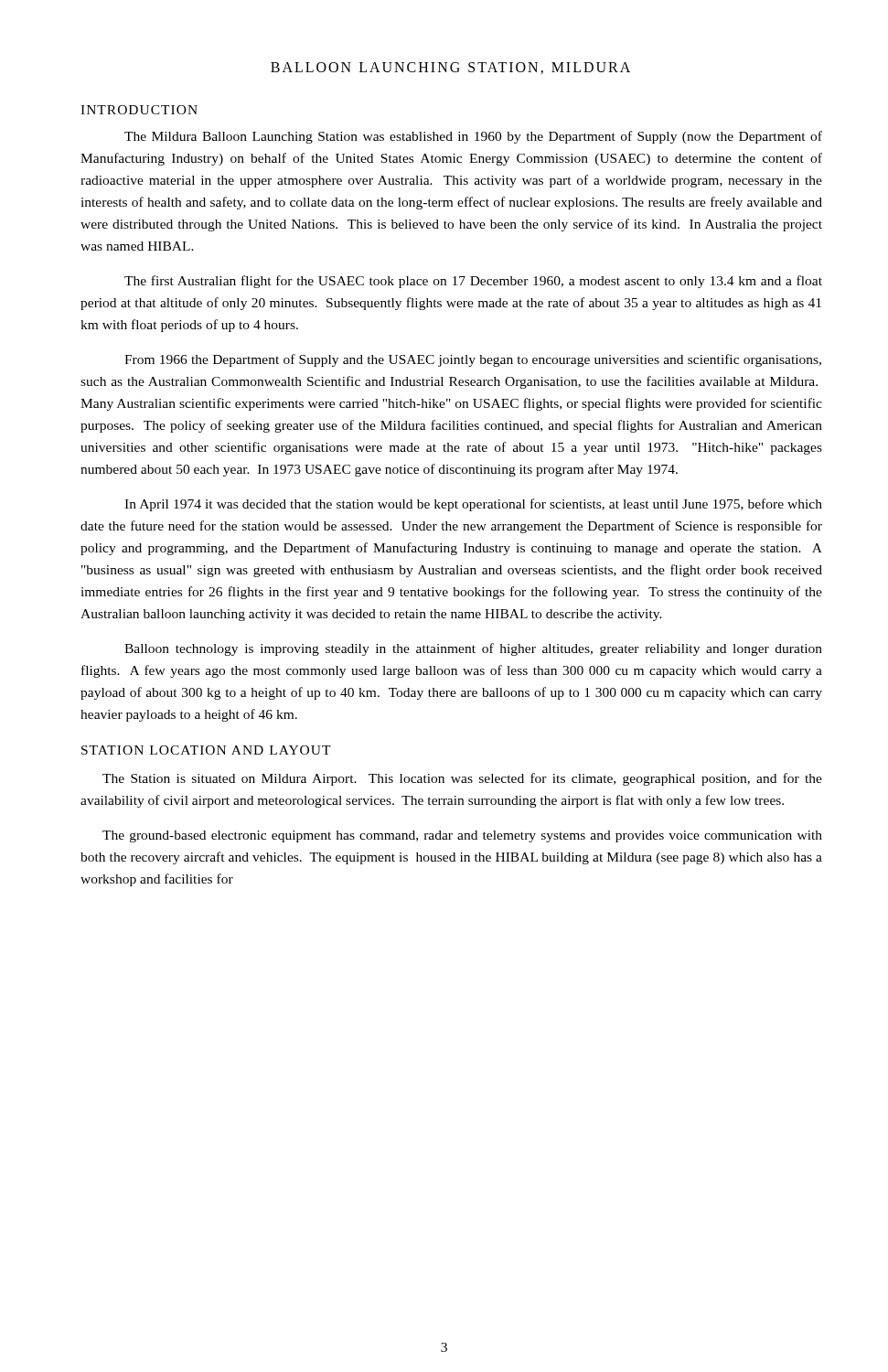Locate the block starting "BALLOON LAUNCHING STATION, MILDURA"
Screen dimensions: 1372x888
click(451, 67)
